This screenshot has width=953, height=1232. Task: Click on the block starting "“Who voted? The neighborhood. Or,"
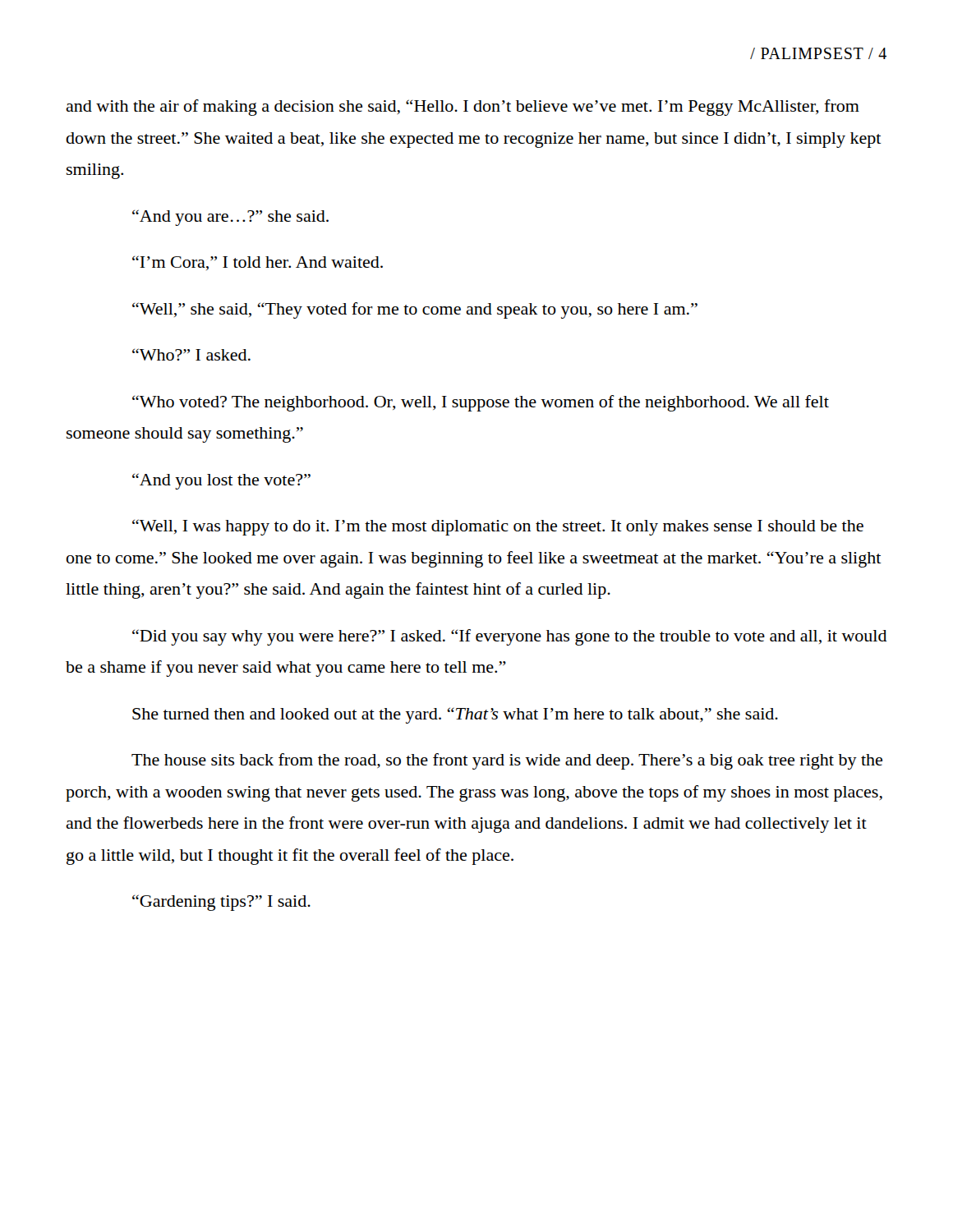pyautogui.click(x=447, y=417)
